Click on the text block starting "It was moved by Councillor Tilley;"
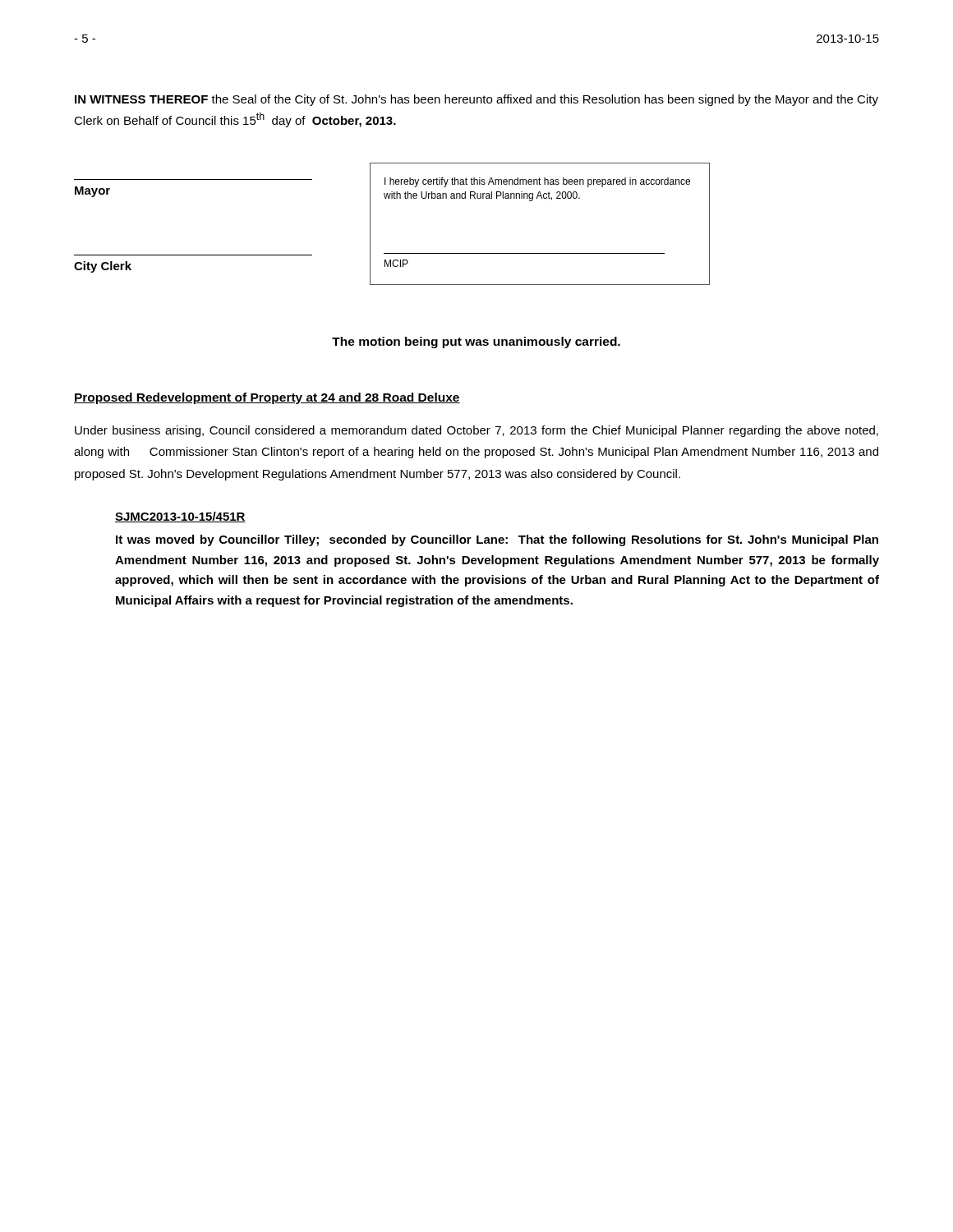 [x=497, y=570]
